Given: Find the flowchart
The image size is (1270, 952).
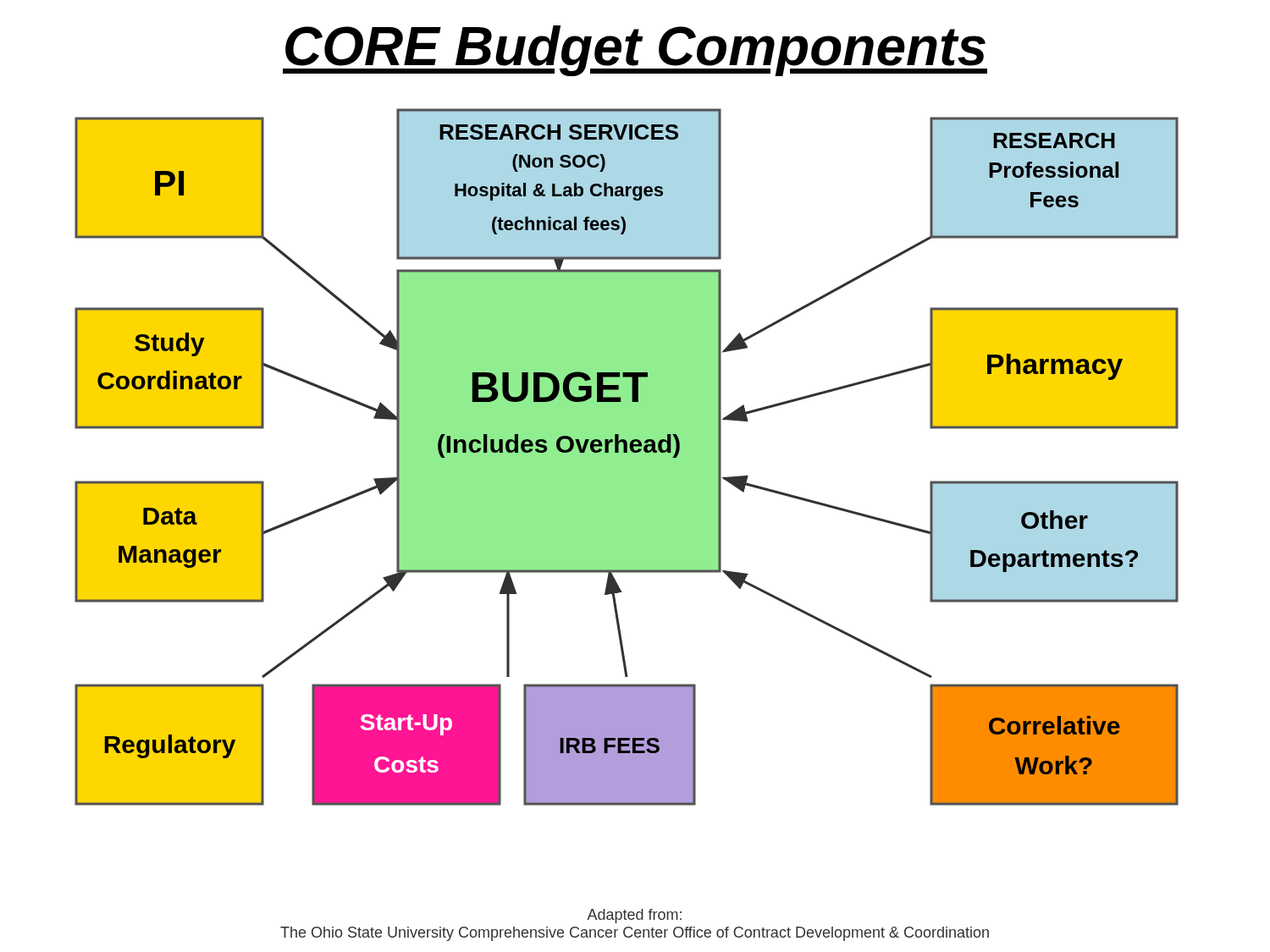Looking at the screenshot, I should [635, 470].
